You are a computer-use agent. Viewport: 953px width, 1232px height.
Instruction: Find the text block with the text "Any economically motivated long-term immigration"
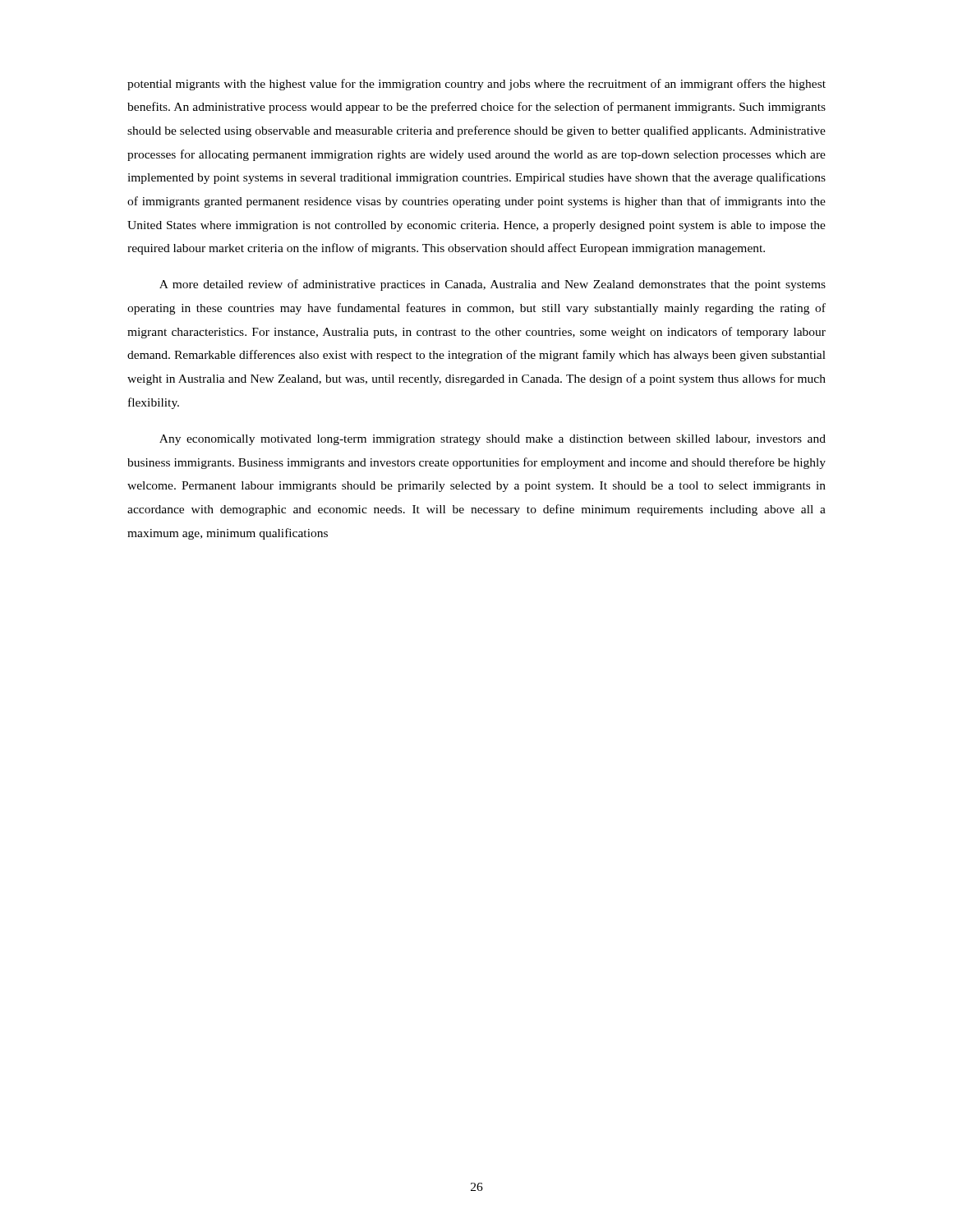point(476,486)
